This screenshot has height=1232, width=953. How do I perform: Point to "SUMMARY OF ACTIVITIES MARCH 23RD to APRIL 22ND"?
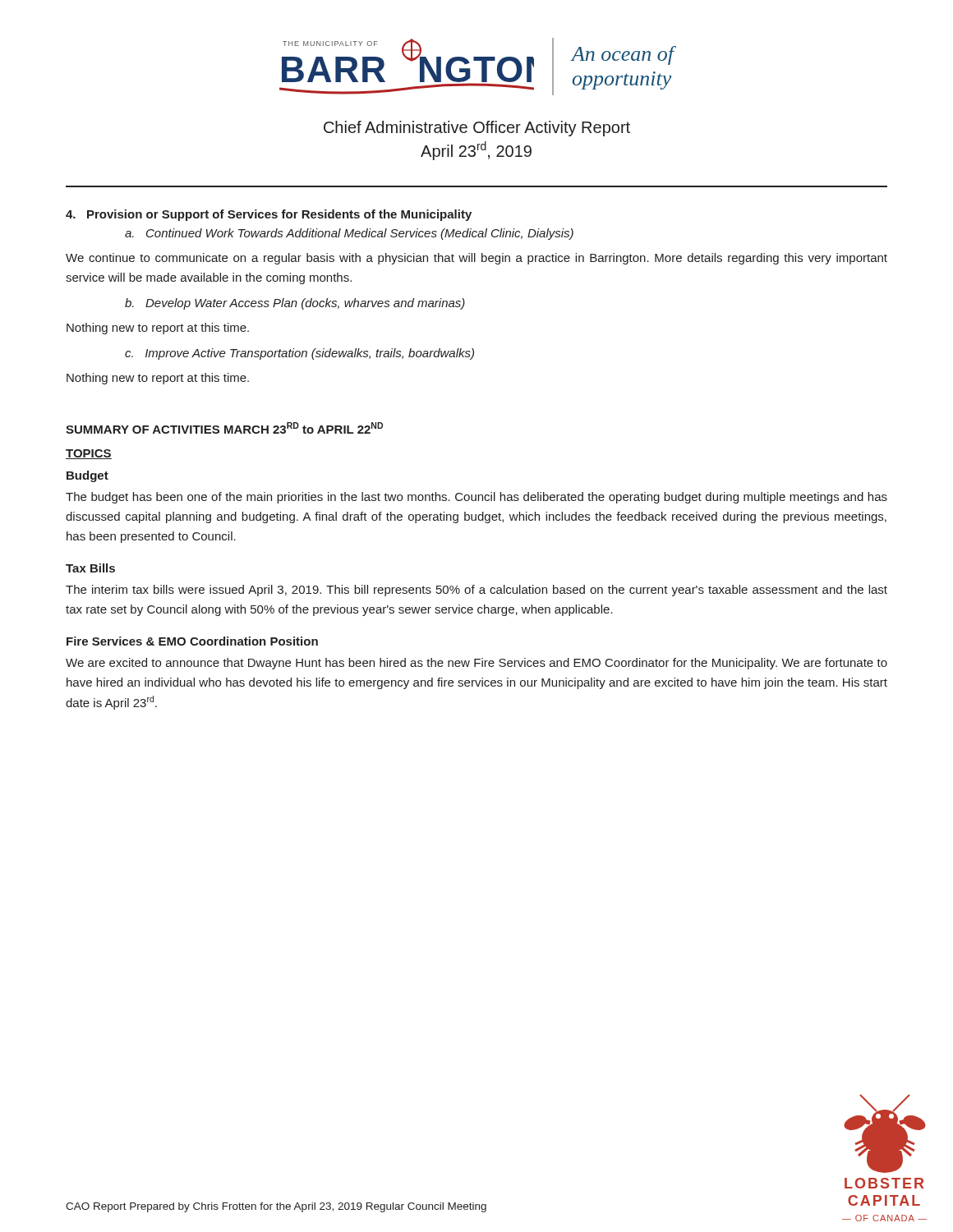tap(225, 428)
